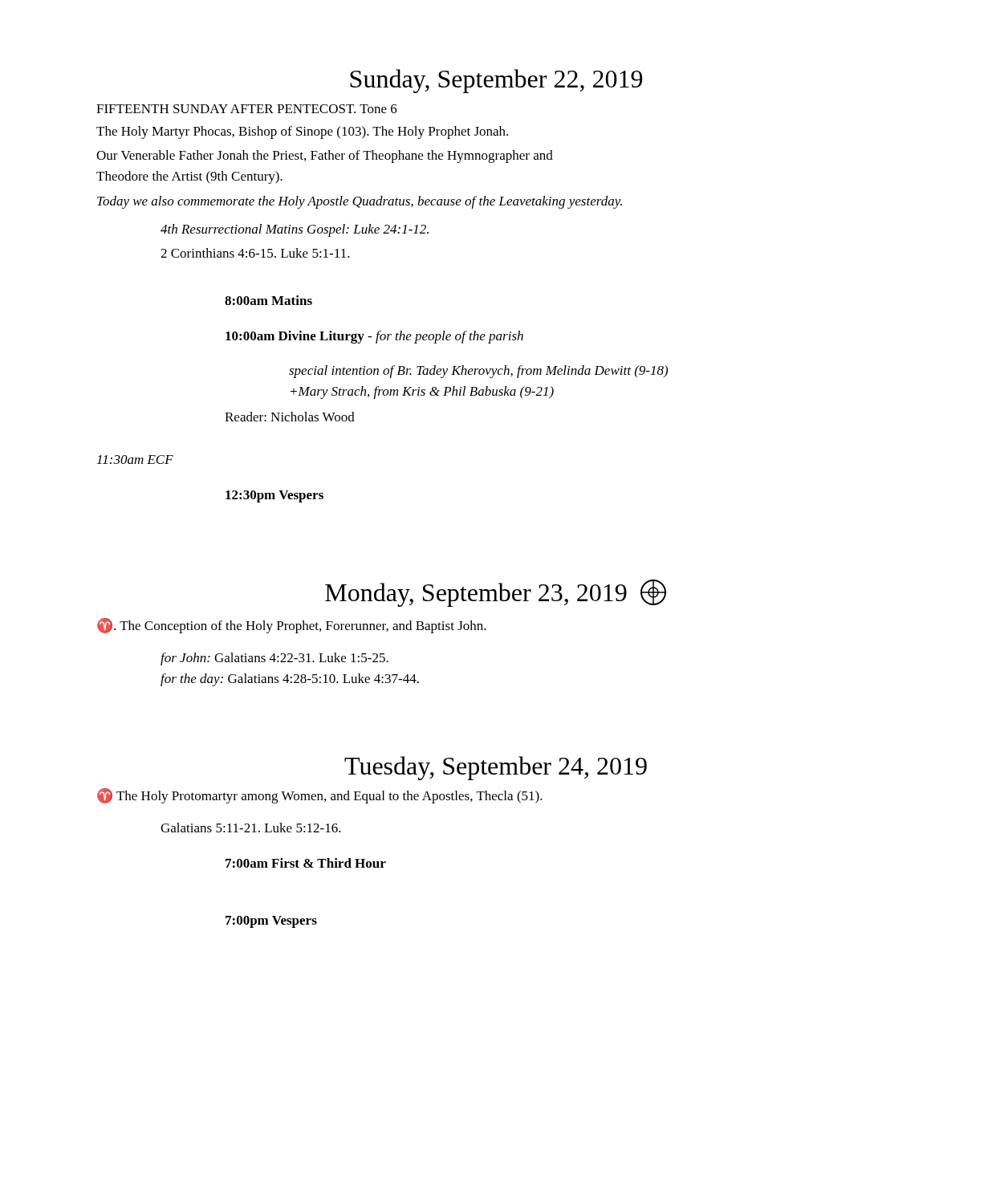The height and width of the screenshot is (1204, 992).
Task: Find the text starting "11:30am ECF"
Action: pos(135,460)
